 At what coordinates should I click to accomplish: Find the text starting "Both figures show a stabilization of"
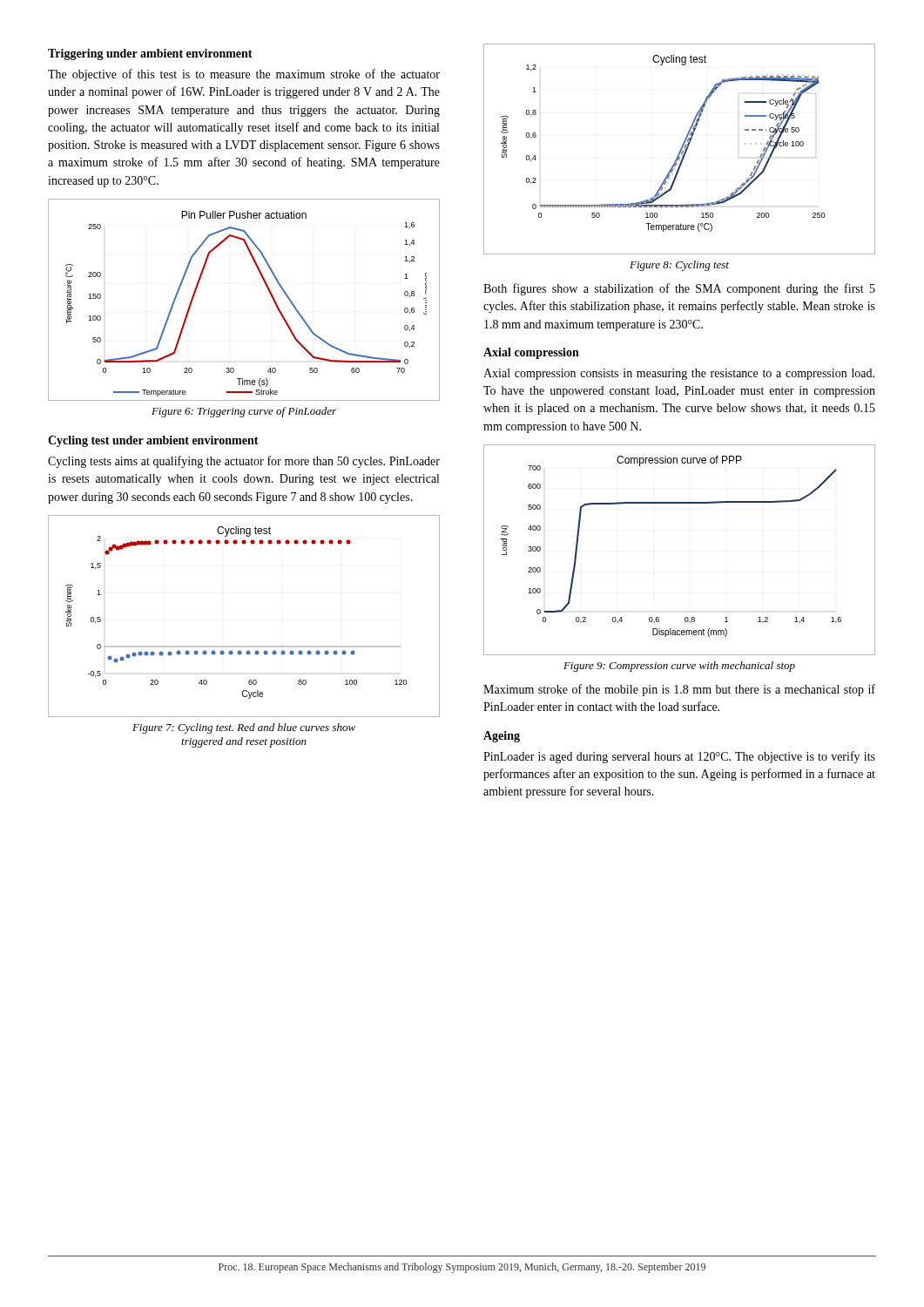coord(679,307)
